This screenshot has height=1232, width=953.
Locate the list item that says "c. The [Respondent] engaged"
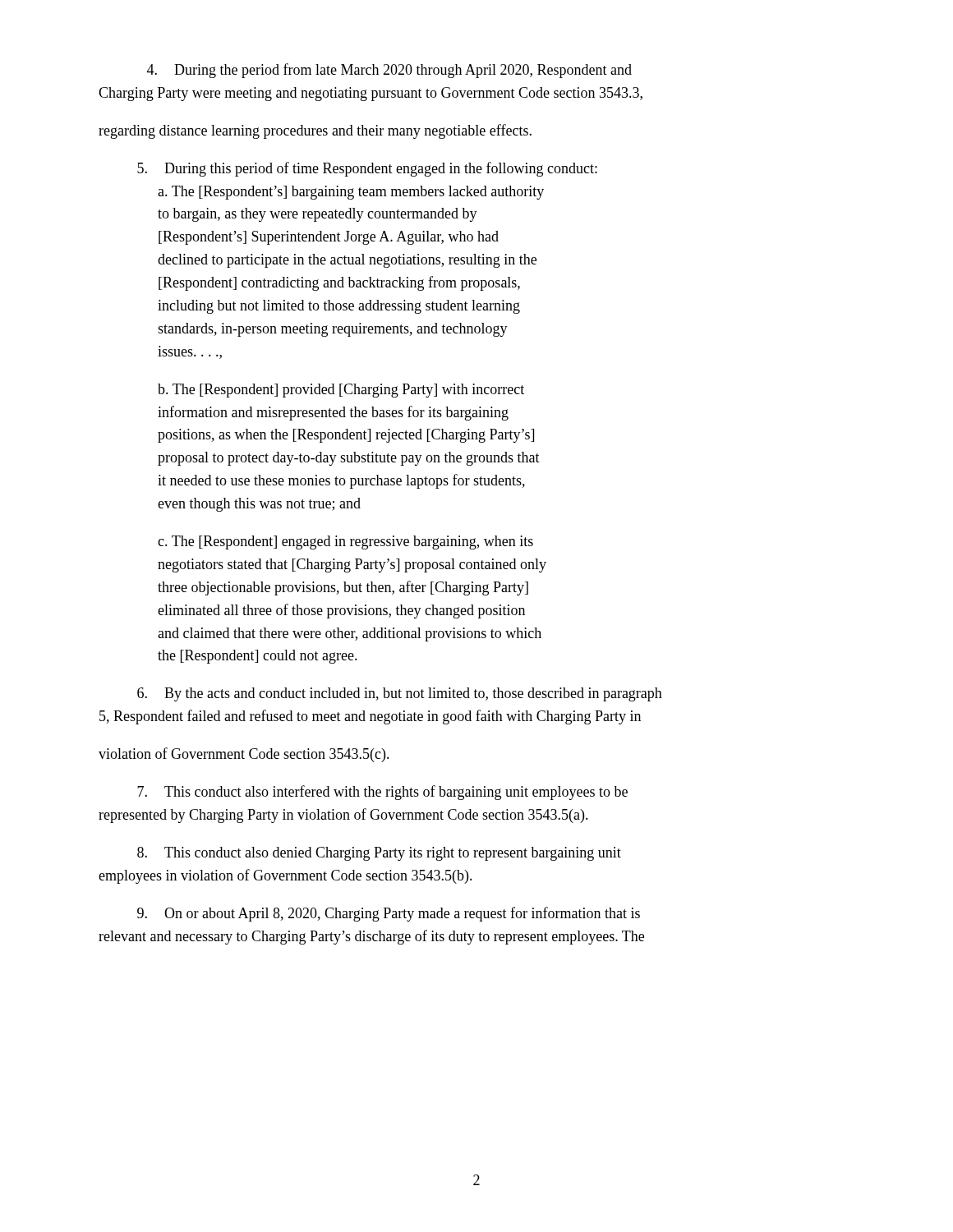click(x=352, y=599)
